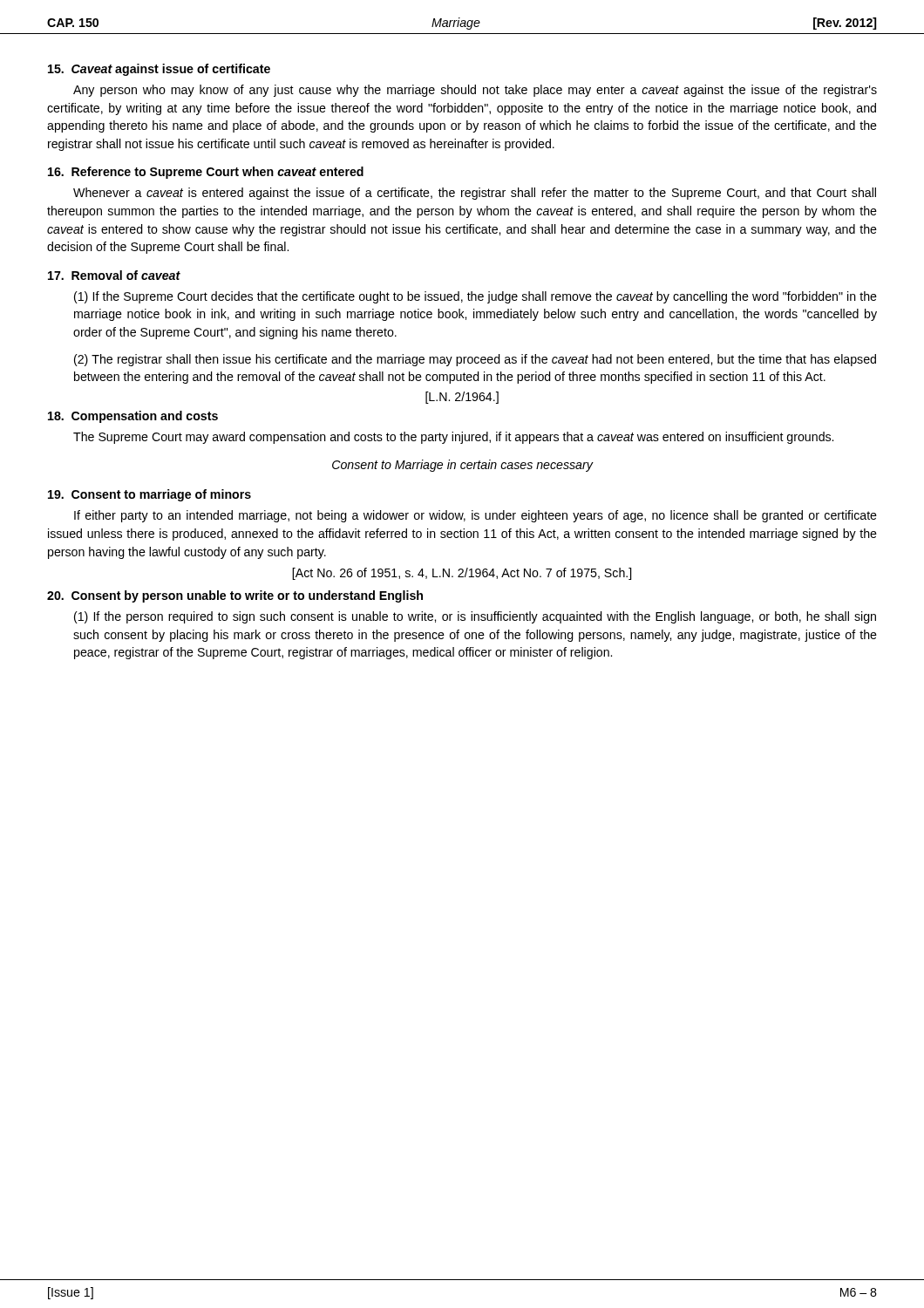Find "17. Removal of caveat" on this page

point(113,275)
